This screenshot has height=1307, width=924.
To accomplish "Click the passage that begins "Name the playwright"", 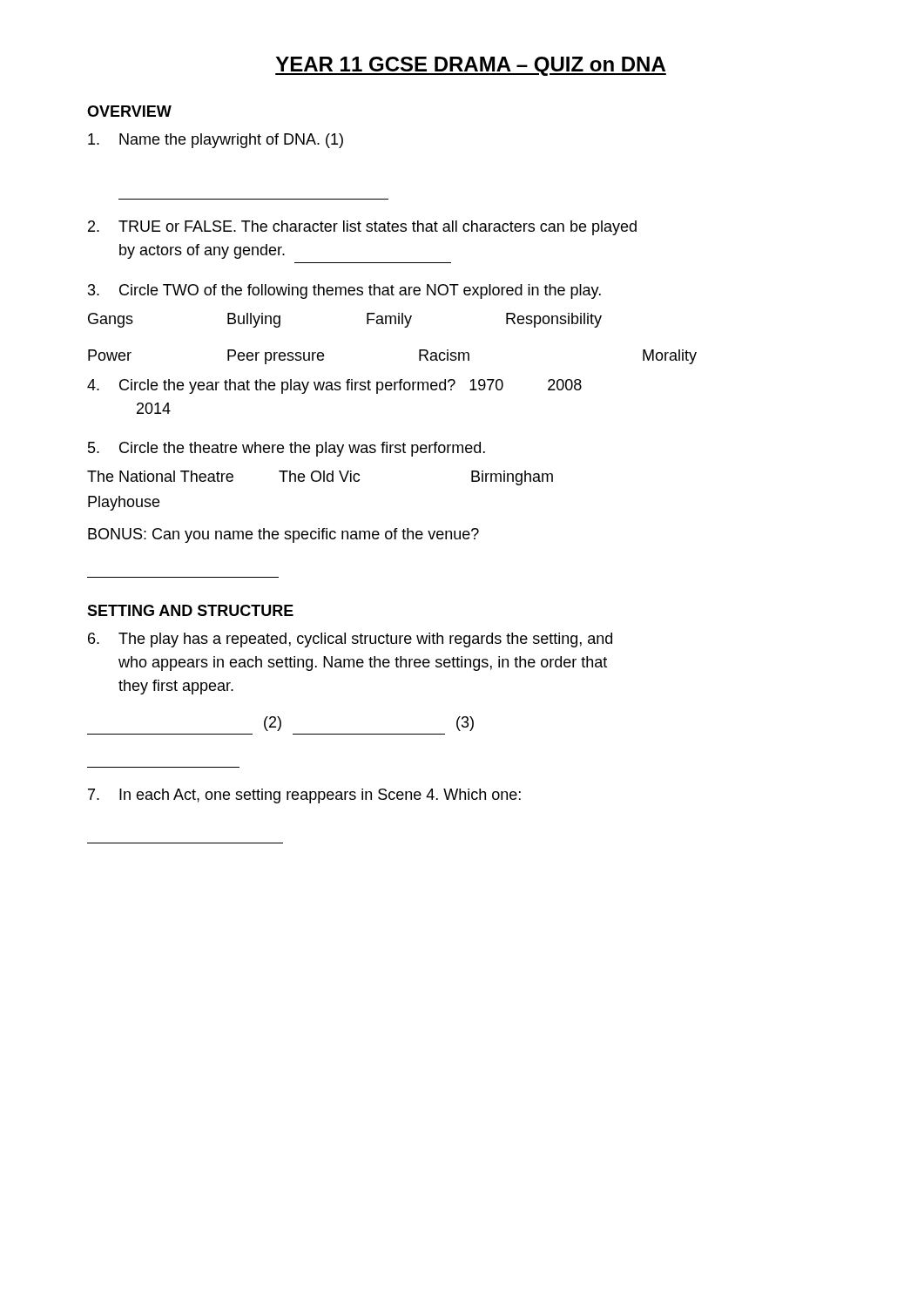I will pyautogui.click(x=216, y=141).
